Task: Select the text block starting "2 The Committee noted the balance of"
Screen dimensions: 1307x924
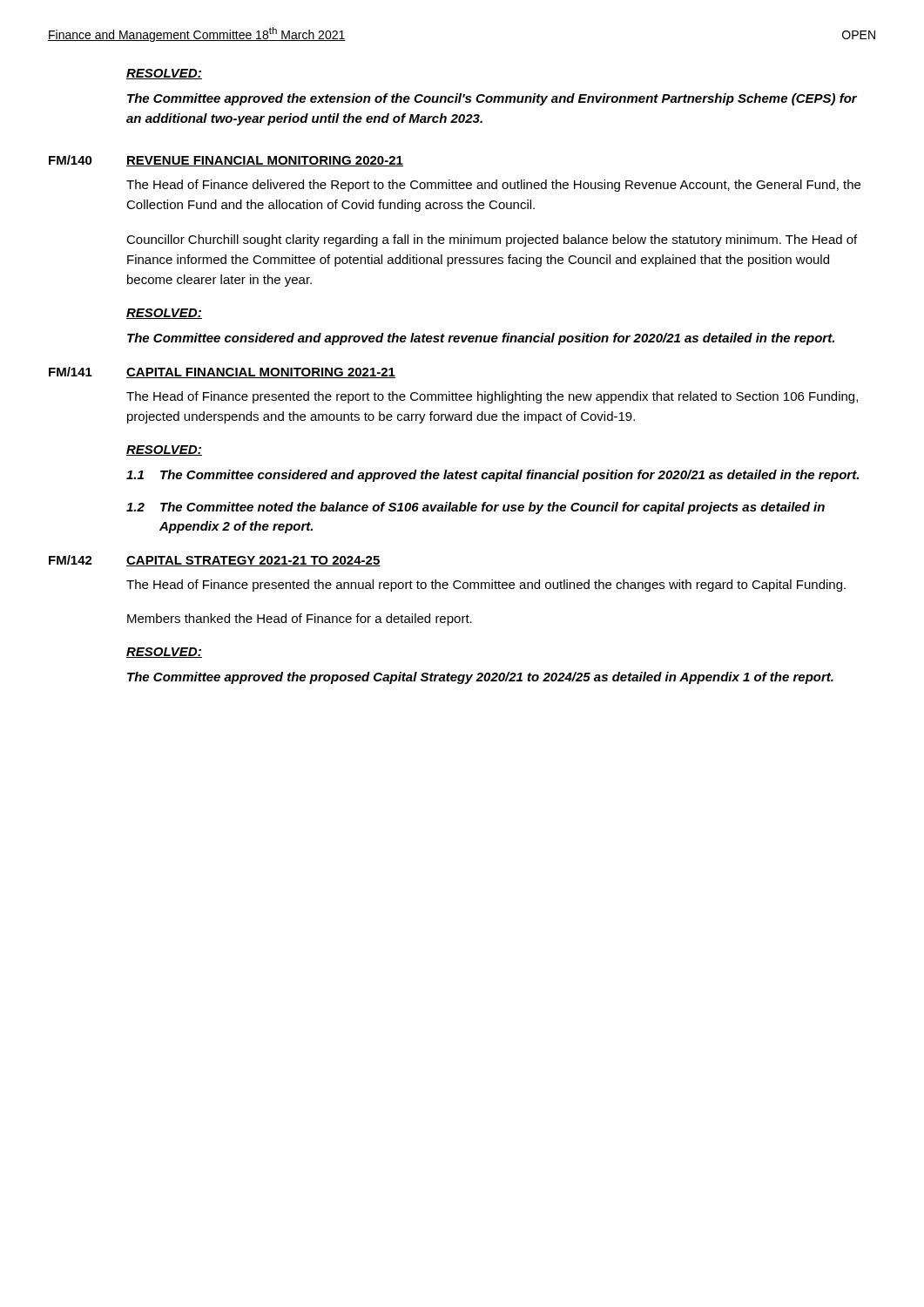Action: coord(497,517)
